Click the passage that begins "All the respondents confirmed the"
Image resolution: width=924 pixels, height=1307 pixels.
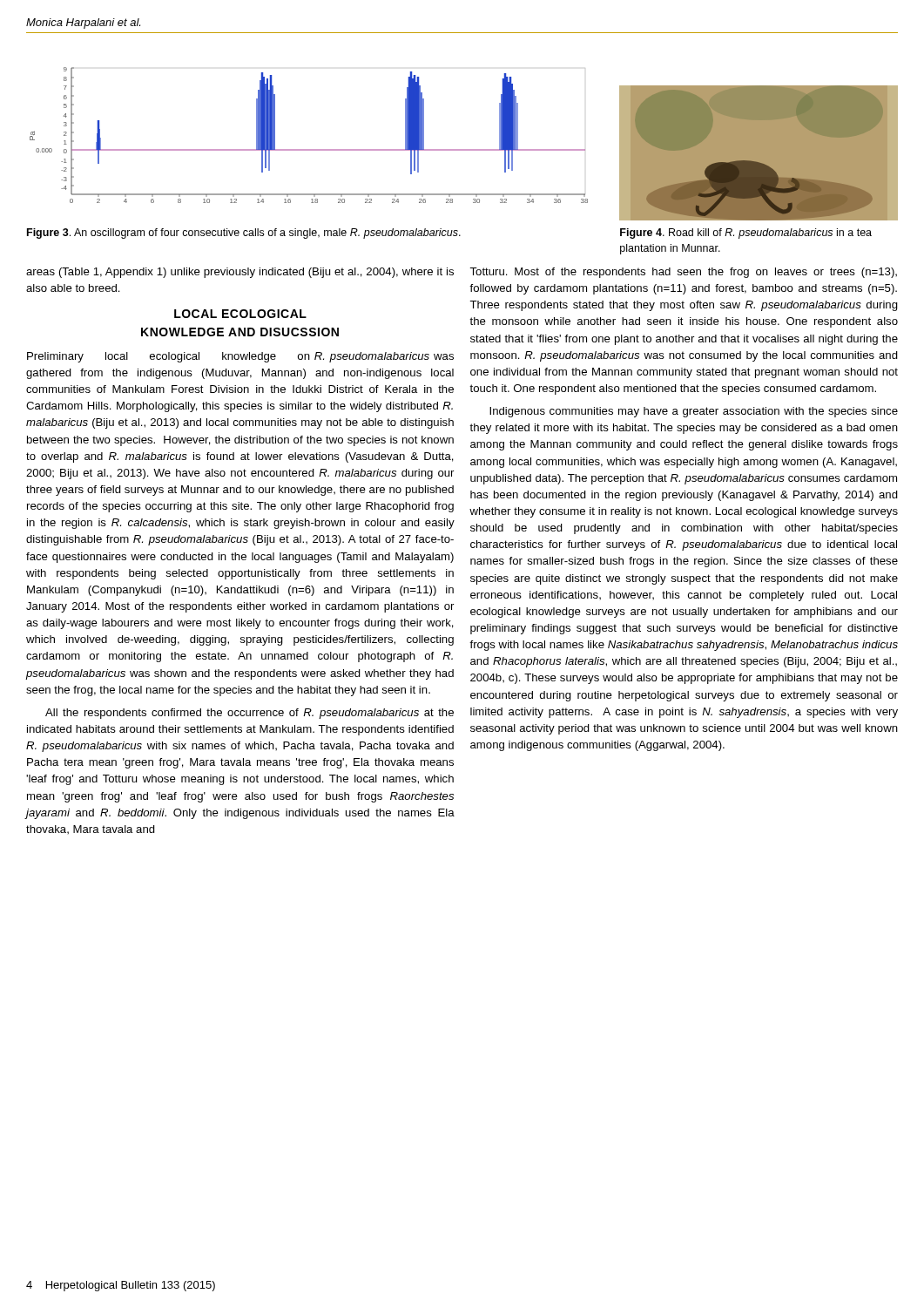[x=240, y=771]
